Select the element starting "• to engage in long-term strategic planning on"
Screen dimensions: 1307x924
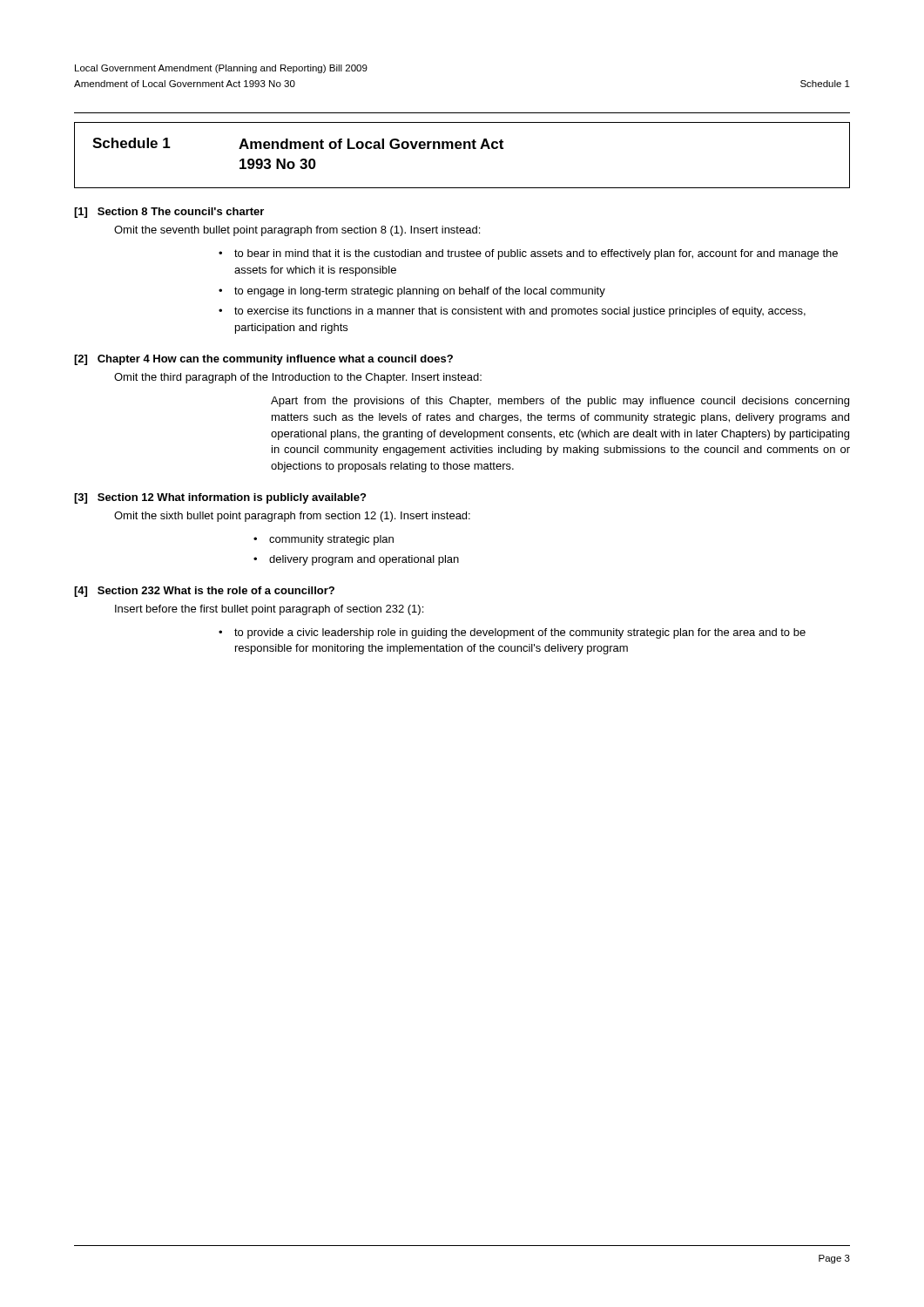pos(534,291)
